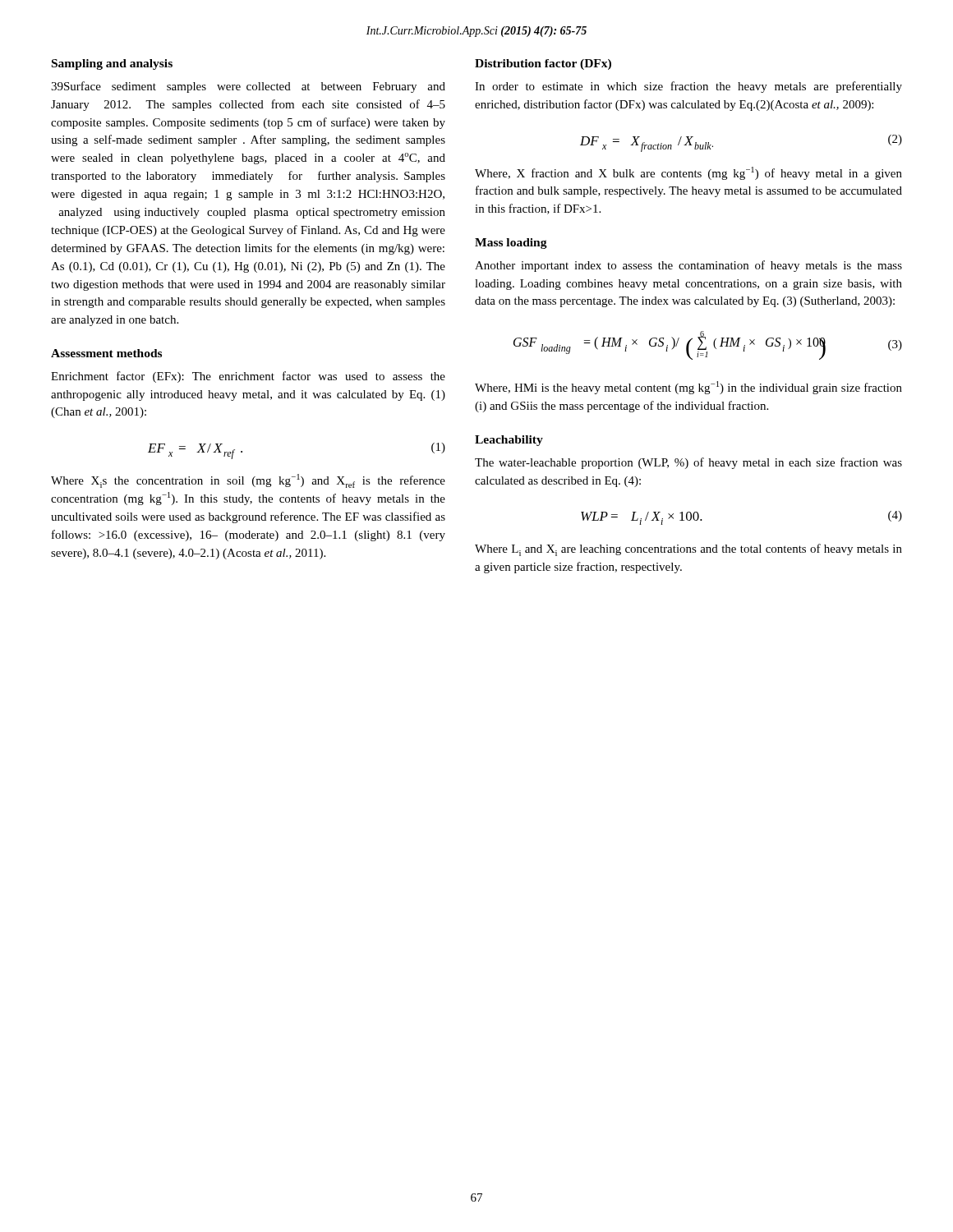Viewport: 953px width, 1232px height.
Task: Locate the text block containing "Where Li and Xi are leaching concentrations"
Action: click(x=688, y=558)
